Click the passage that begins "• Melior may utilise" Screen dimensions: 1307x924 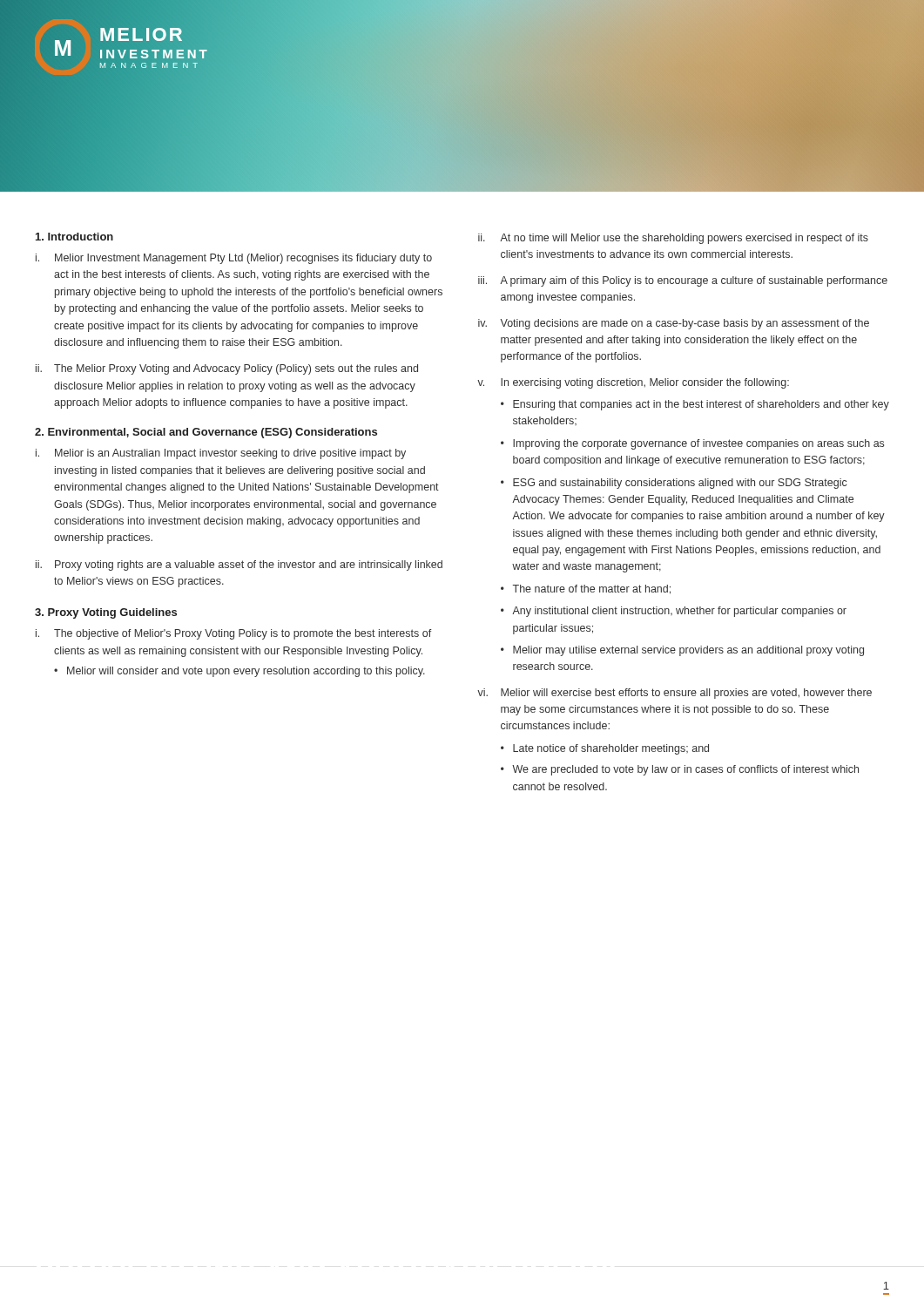click(695, 659)
